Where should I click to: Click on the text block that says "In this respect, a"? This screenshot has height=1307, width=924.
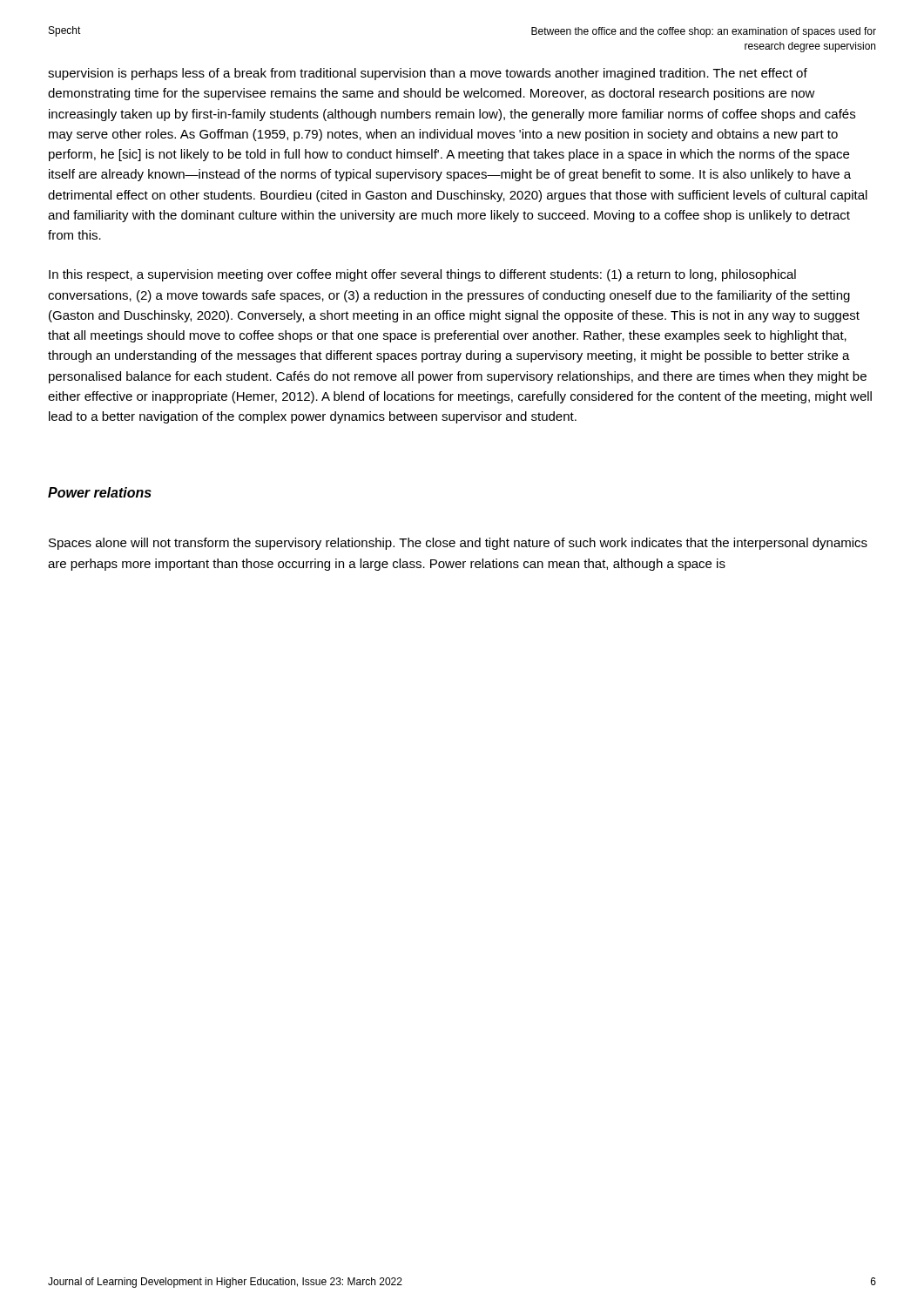click(460, 345)
